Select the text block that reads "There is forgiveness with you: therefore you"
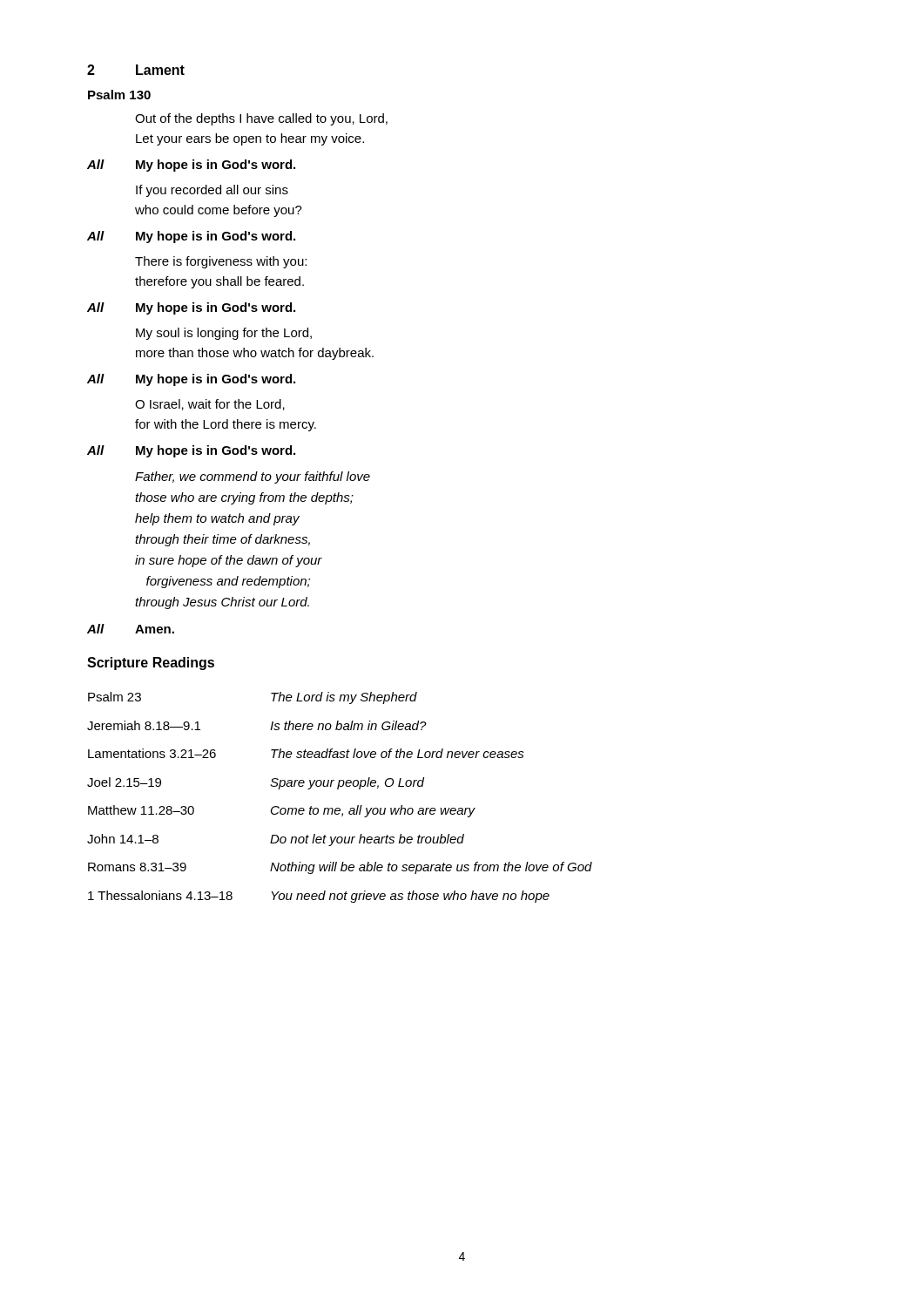The image size is (924, 1307). coord(221,271)
